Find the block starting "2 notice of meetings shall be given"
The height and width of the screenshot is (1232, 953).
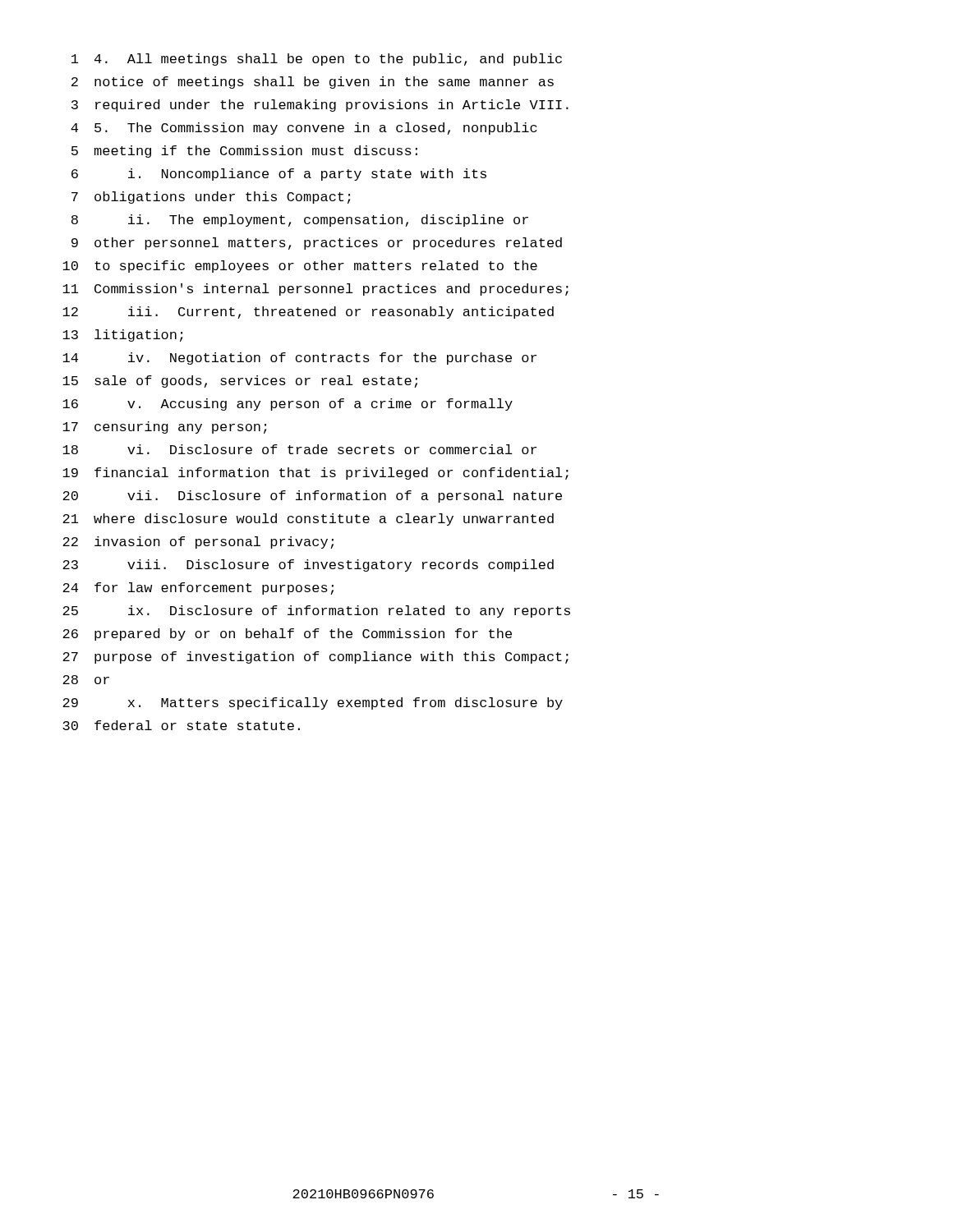click(476, 83)
